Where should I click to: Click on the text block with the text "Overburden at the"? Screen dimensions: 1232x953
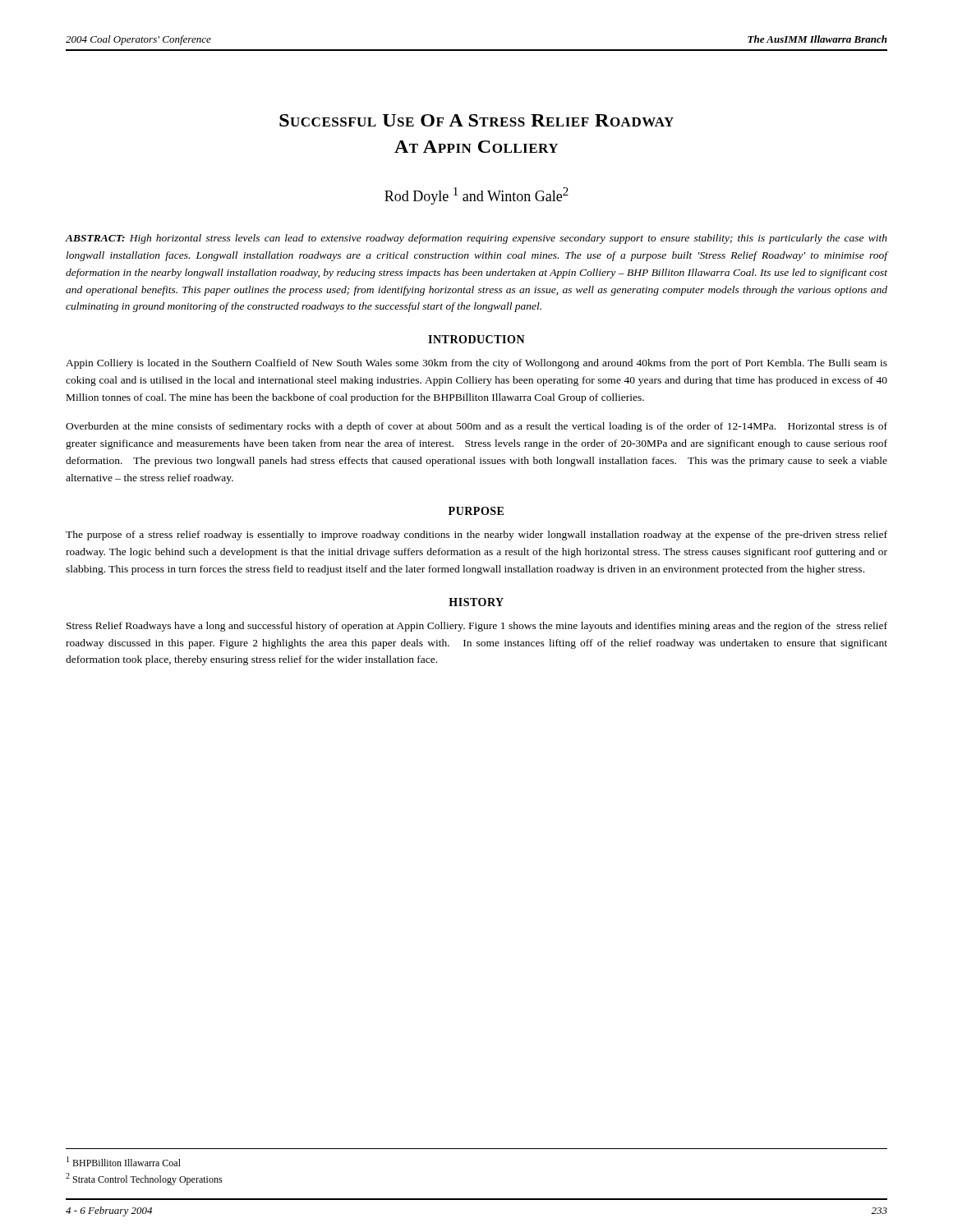(476, 452)
